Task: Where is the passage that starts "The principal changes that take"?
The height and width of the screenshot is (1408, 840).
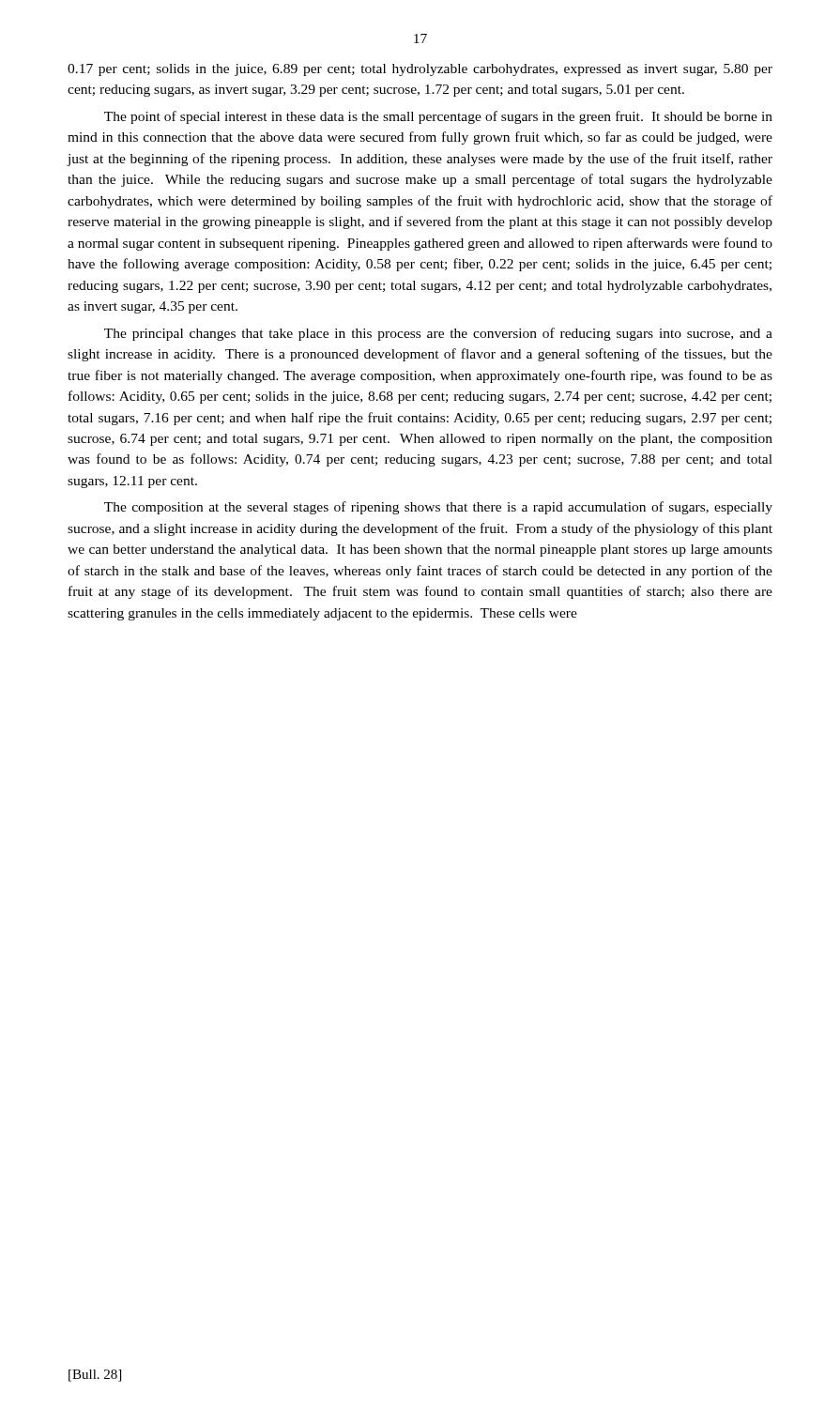Action: pos(420,407)
